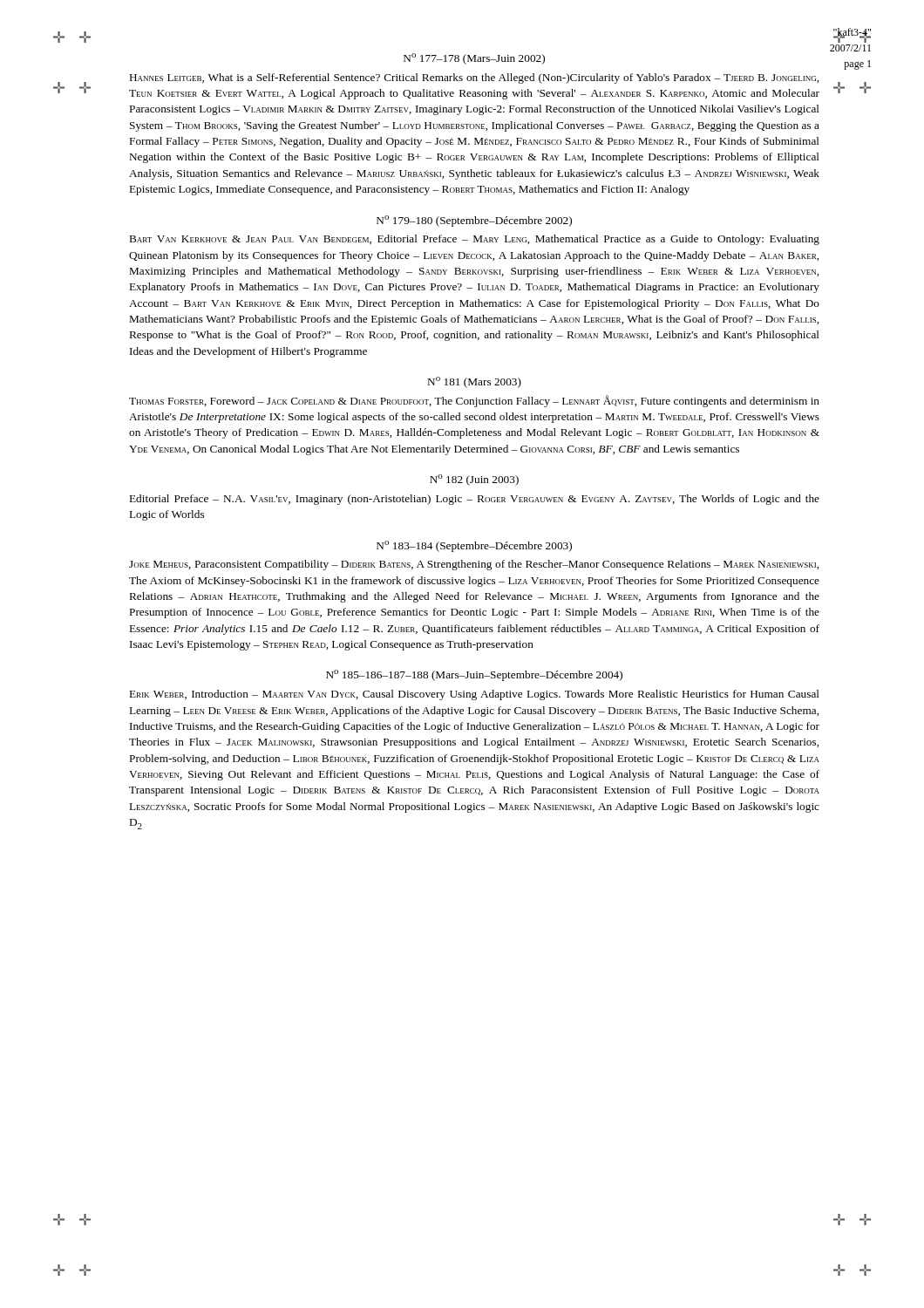Point to the block starting "Joke Meheus, Paraconsistent Compatibility"
This screenshot has width=924, height=1308.
pos(474,605)
